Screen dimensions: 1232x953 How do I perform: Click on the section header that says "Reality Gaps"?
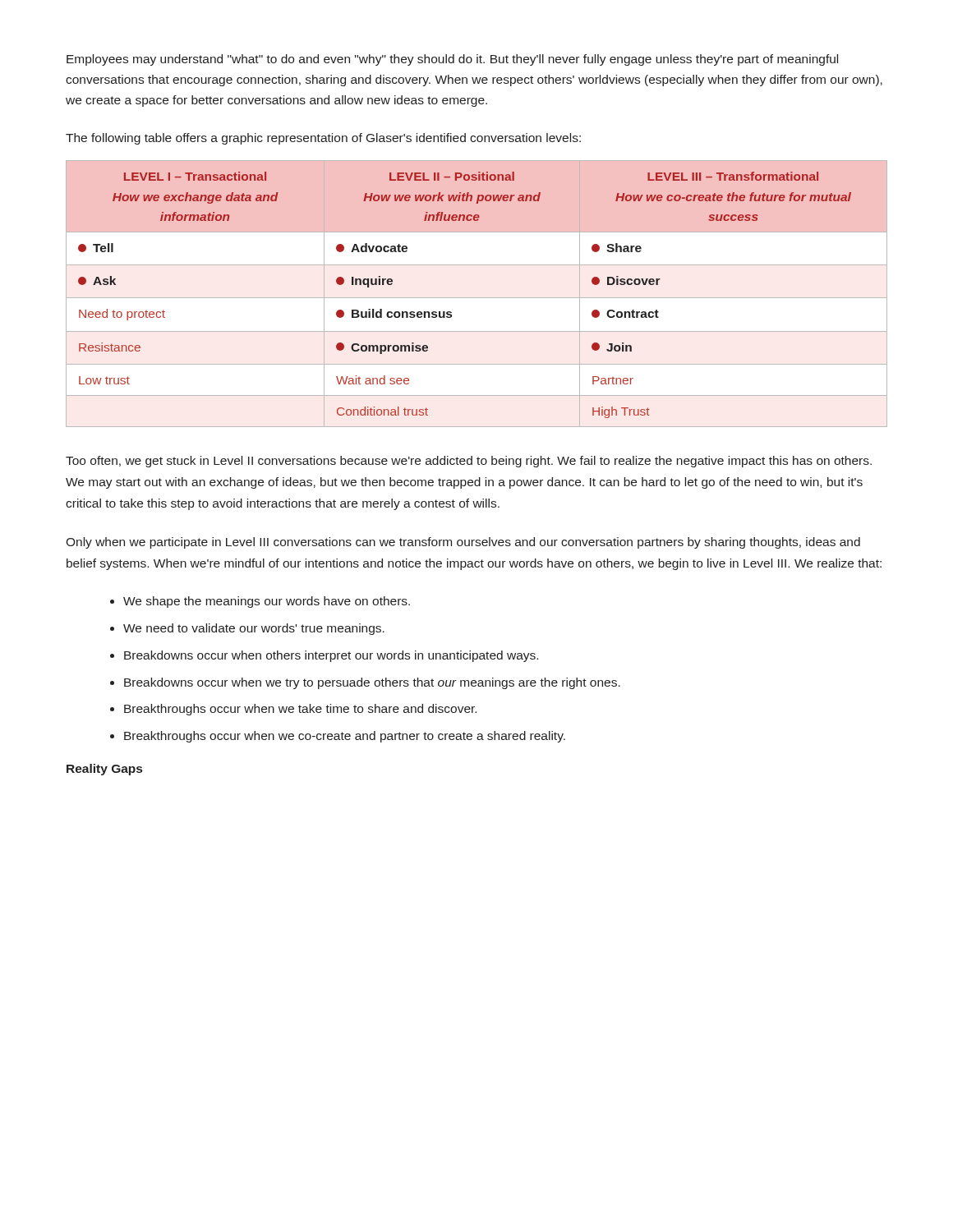click(104, 768)
